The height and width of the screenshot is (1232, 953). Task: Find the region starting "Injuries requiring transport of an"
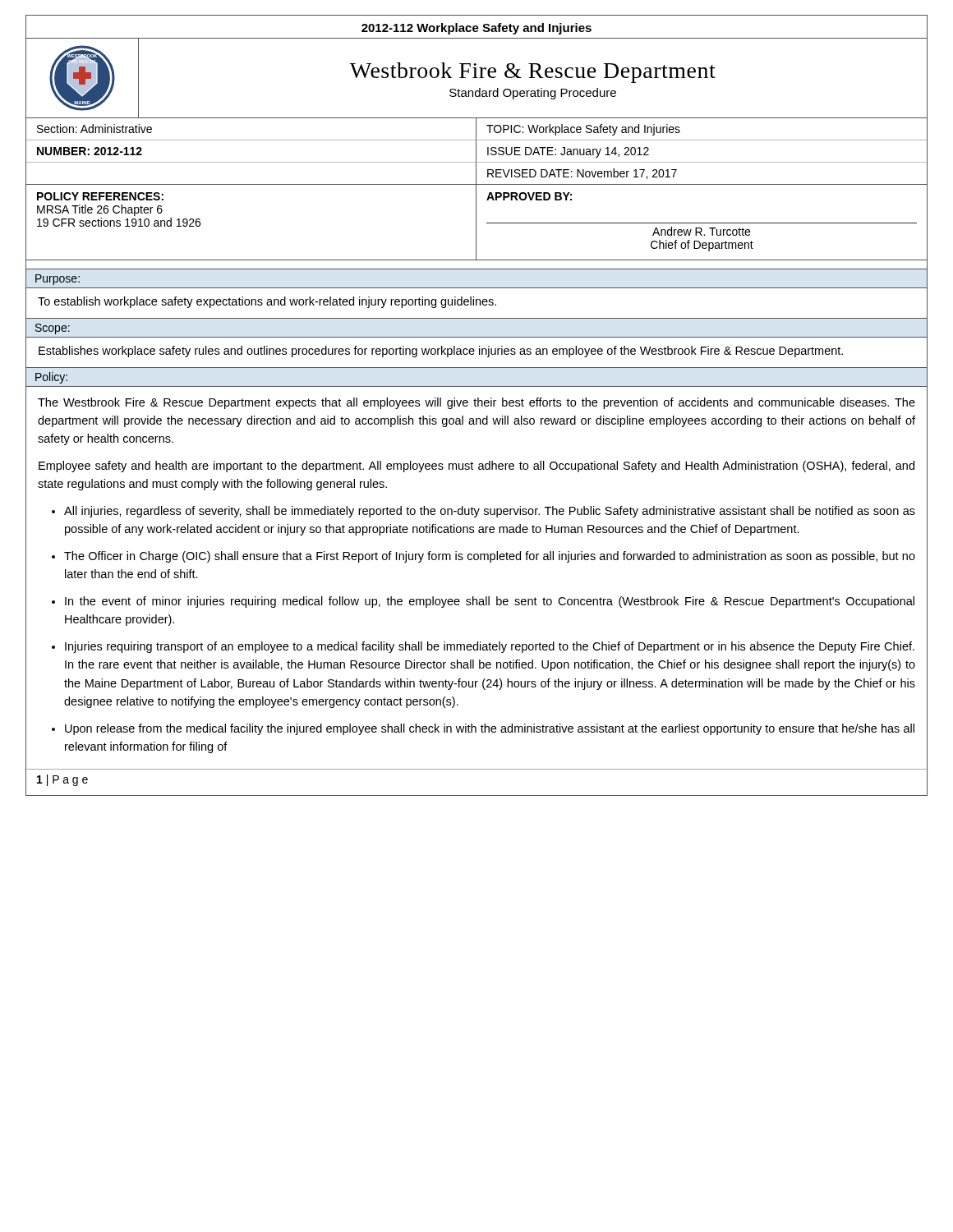490,674
